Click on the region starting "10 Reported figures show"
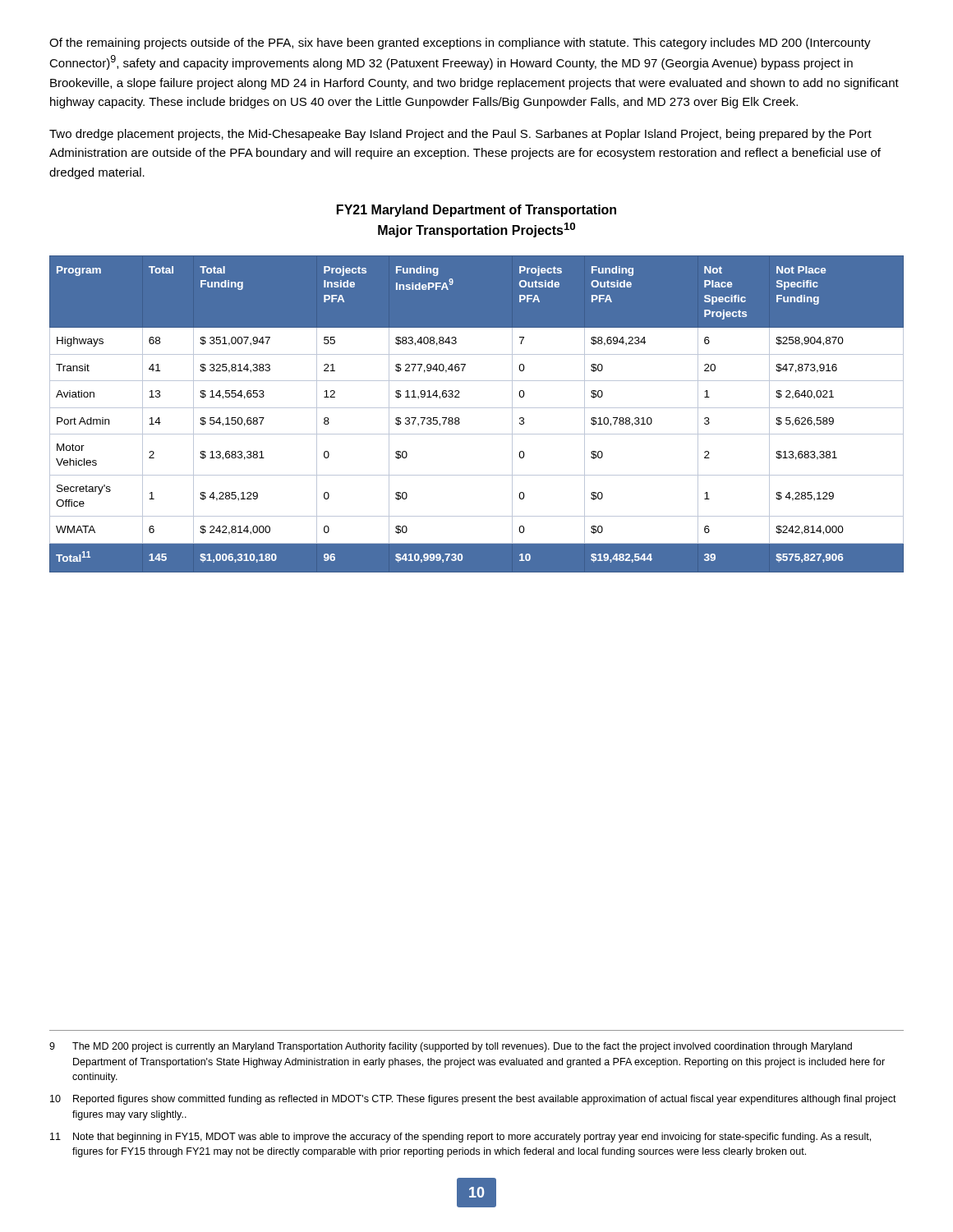The height and width of the screenshot is (1232, 953). [x=476, y=1107]
